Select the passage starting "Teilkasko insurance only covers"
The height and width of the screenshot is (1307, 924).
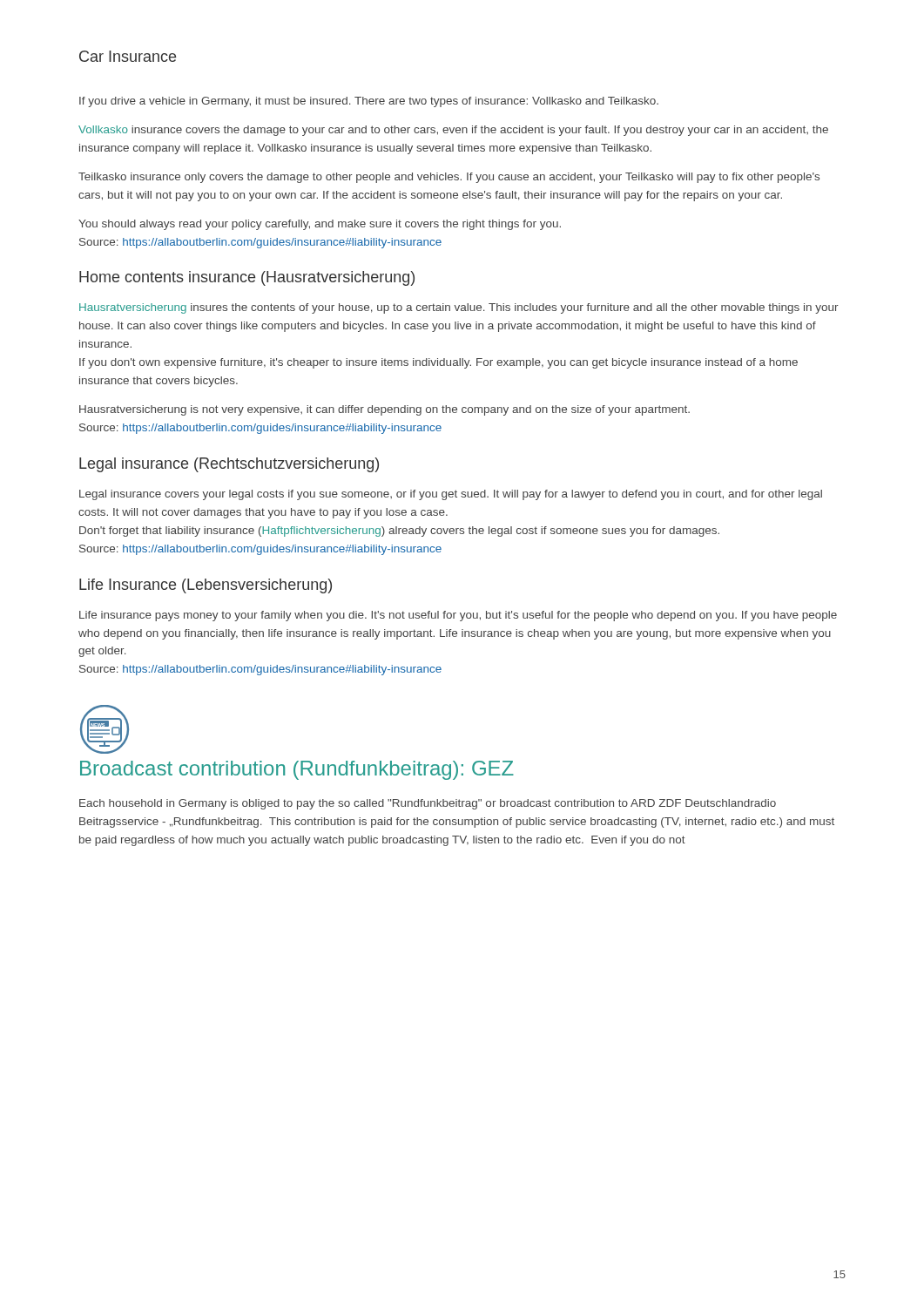[462, 186]
